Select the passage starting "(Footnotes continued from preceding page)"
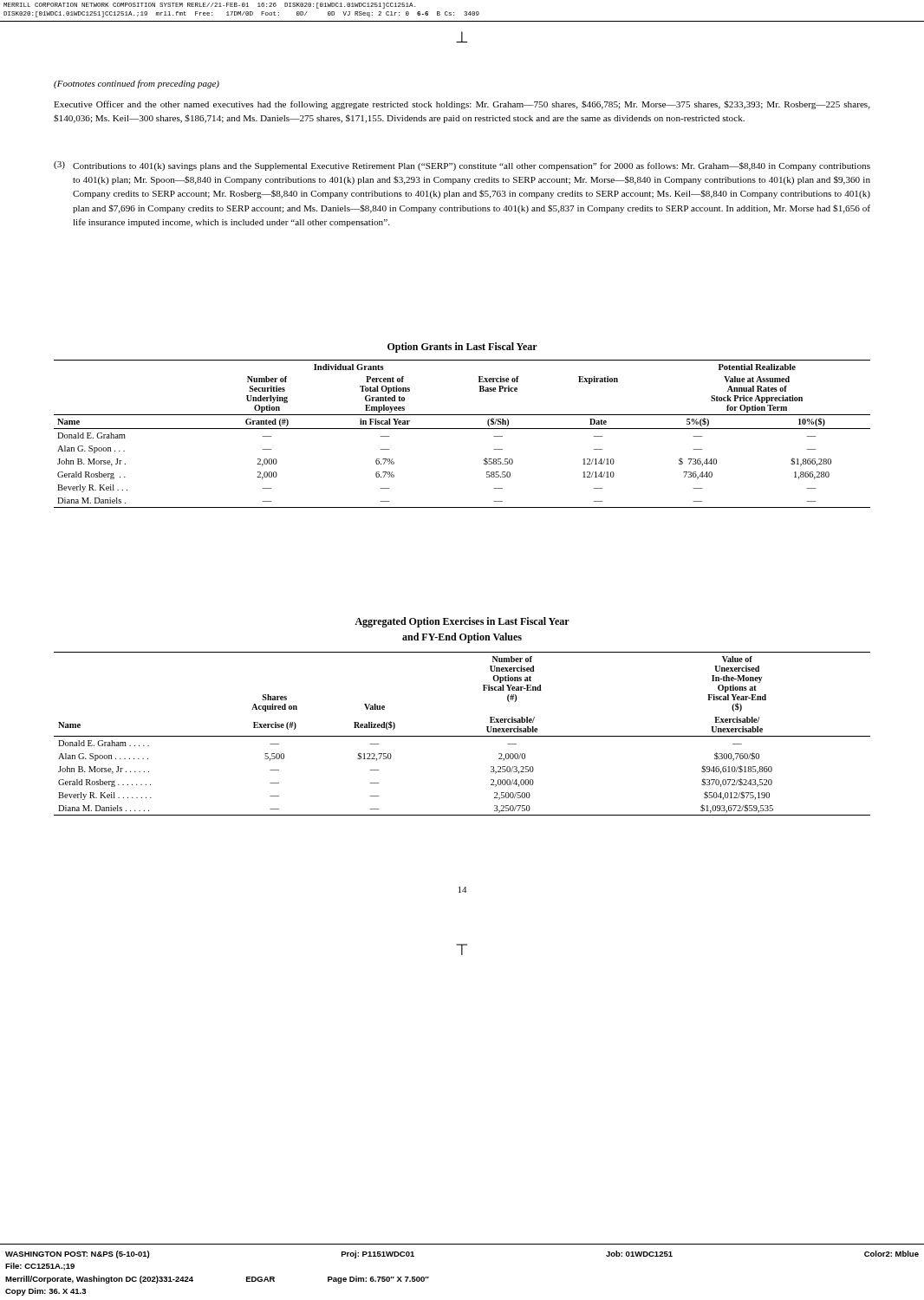This screenshot has height=1300, width=924. point(137,83)
